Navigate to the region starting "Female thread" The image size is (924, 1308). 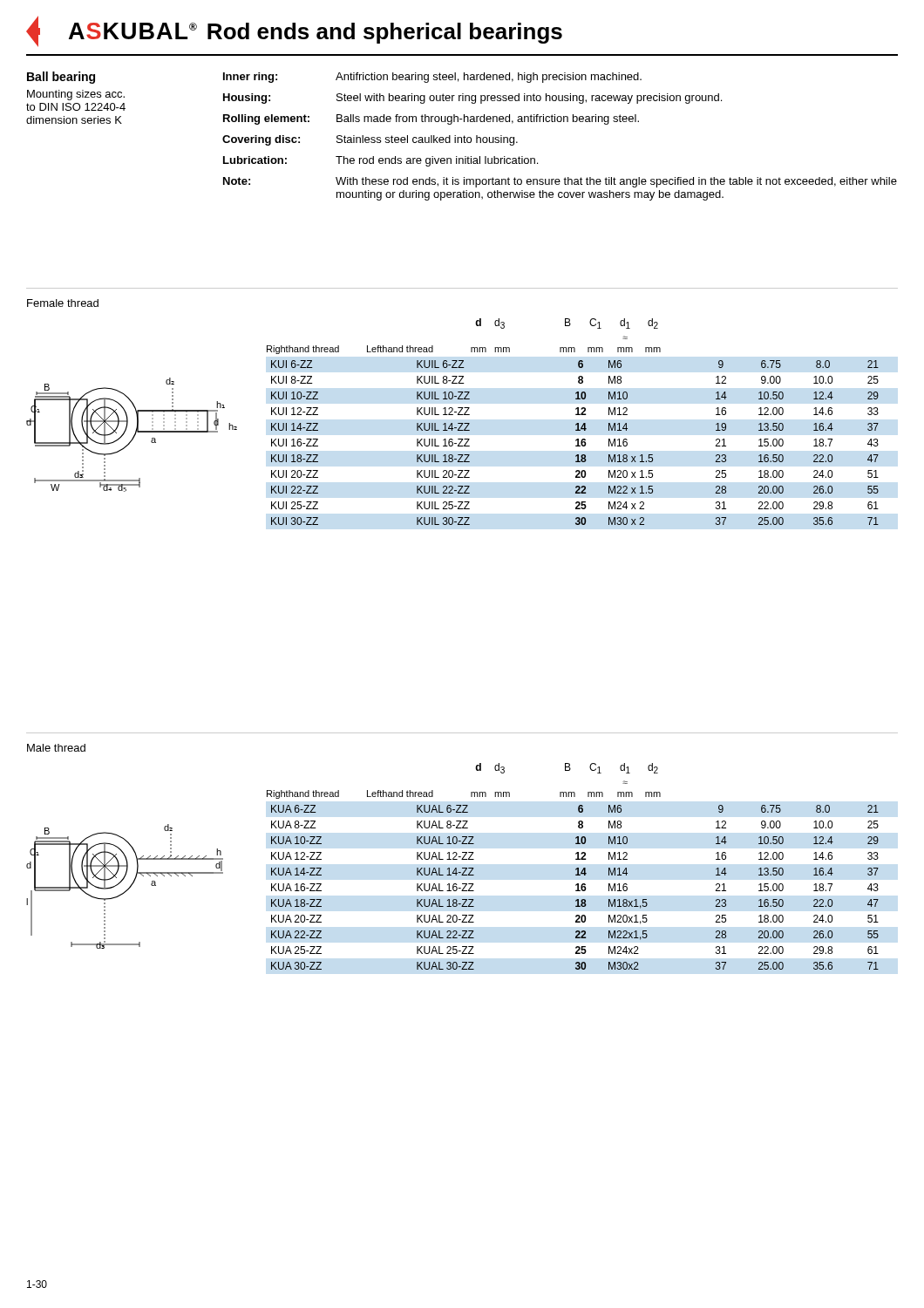tap(63, 303)
